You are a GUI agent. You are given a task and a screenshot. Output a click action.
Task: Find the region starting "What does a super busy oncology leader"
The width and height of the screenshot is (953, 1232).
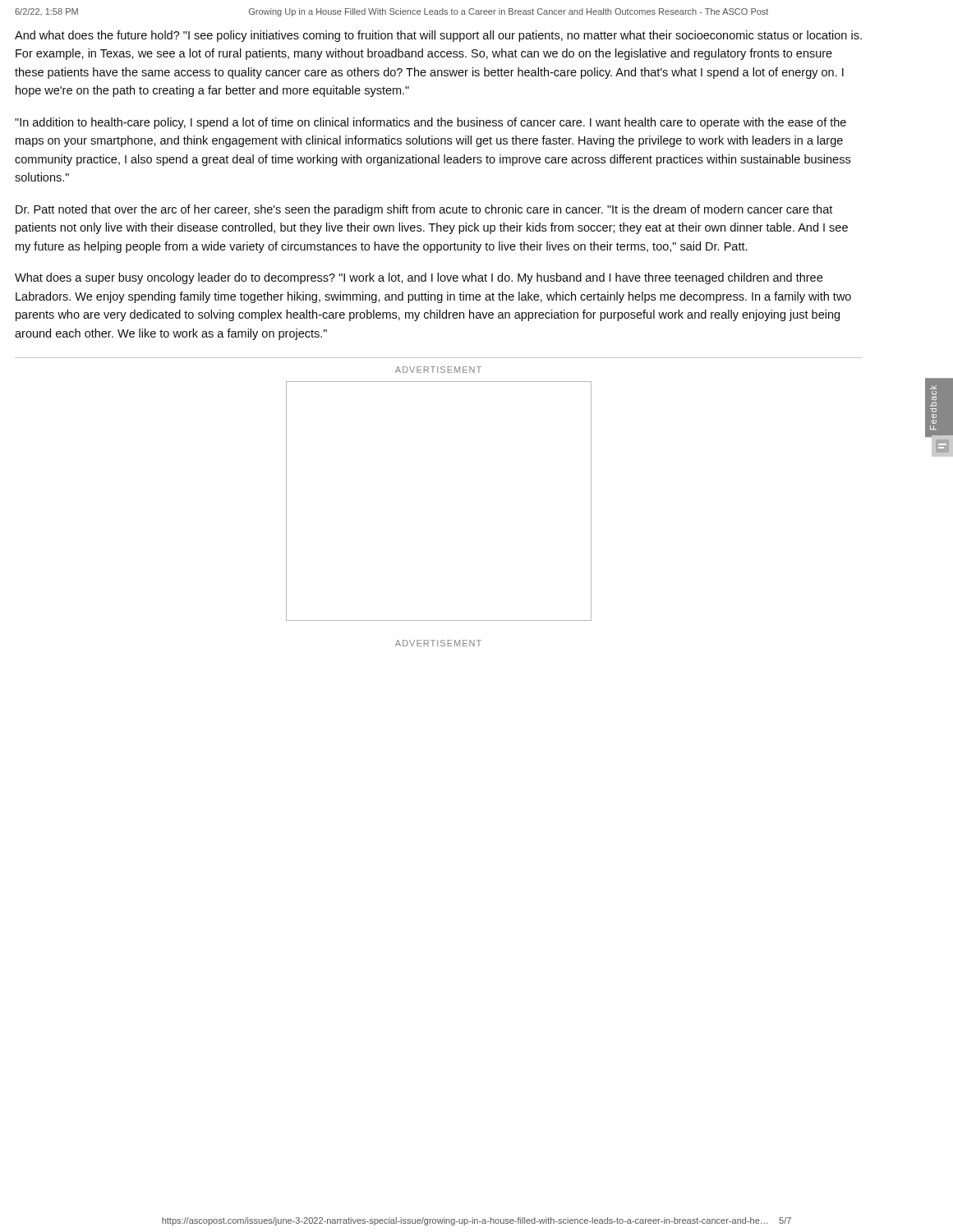433,305
